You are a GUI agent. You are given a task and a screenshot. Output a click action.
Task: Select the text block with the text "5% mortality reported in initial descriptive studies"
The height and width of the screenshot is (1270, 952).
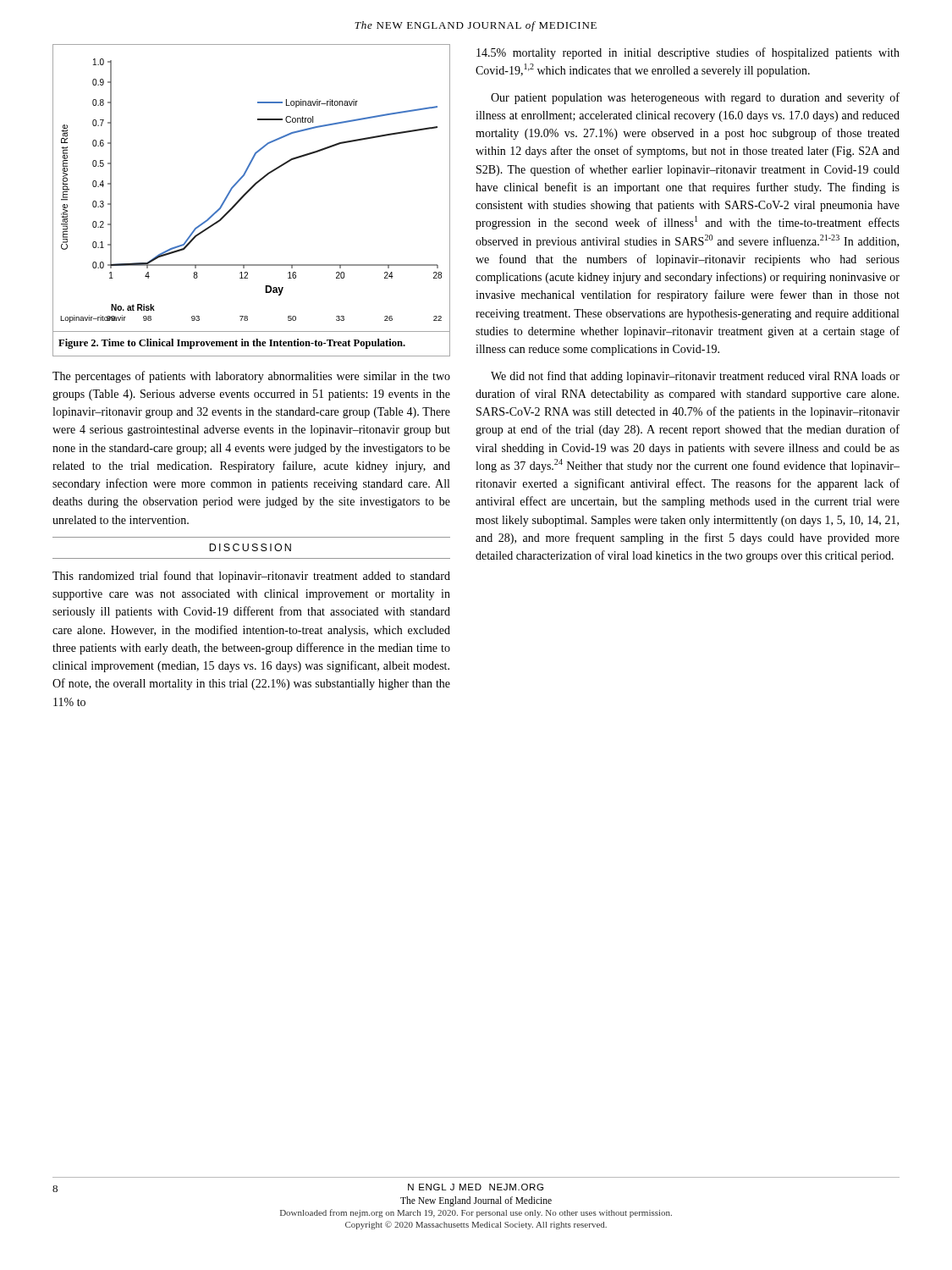[x=688, y=305]
